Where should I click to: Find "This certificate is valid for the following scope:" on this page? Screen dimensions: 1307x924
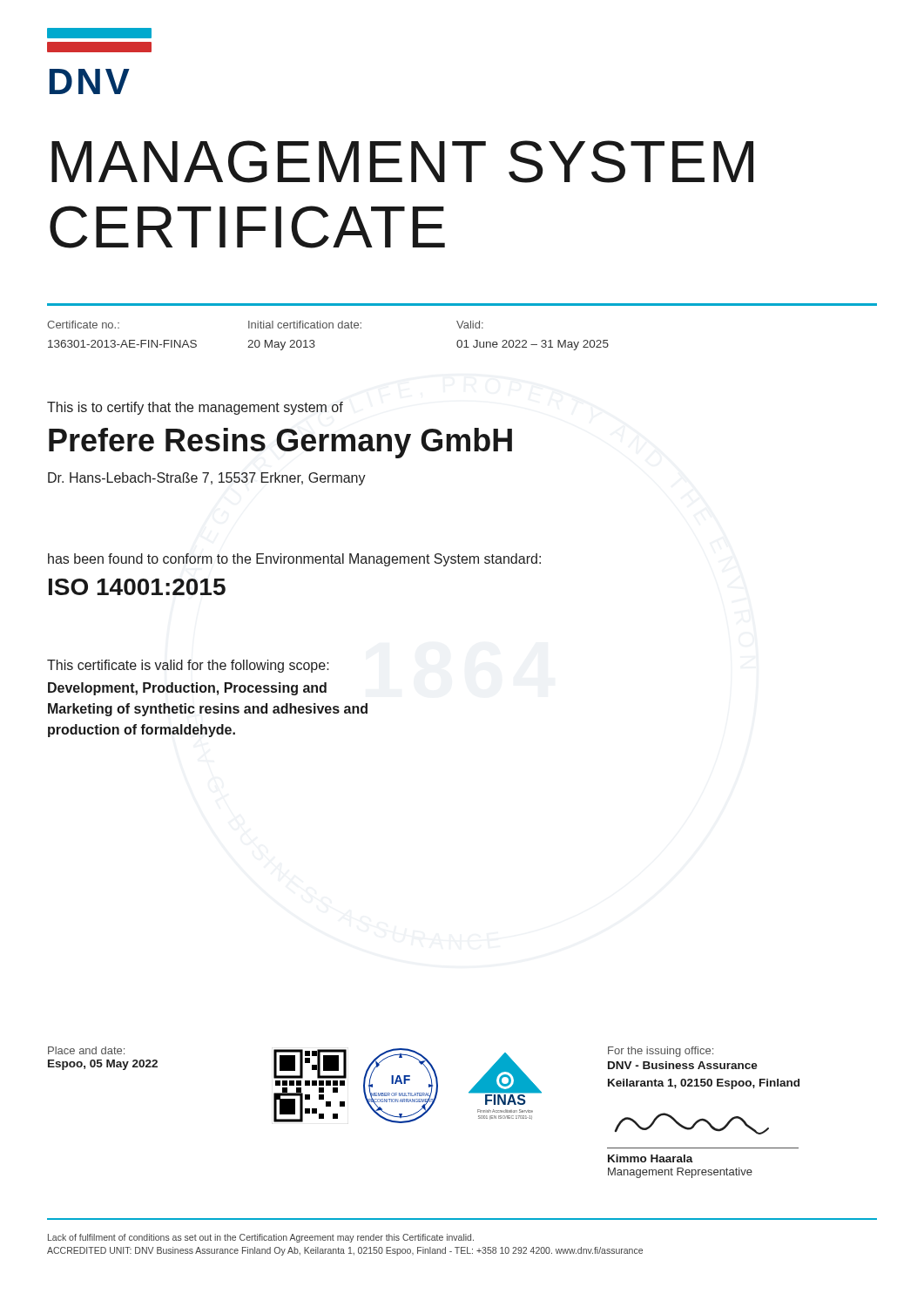pos(188,665)
